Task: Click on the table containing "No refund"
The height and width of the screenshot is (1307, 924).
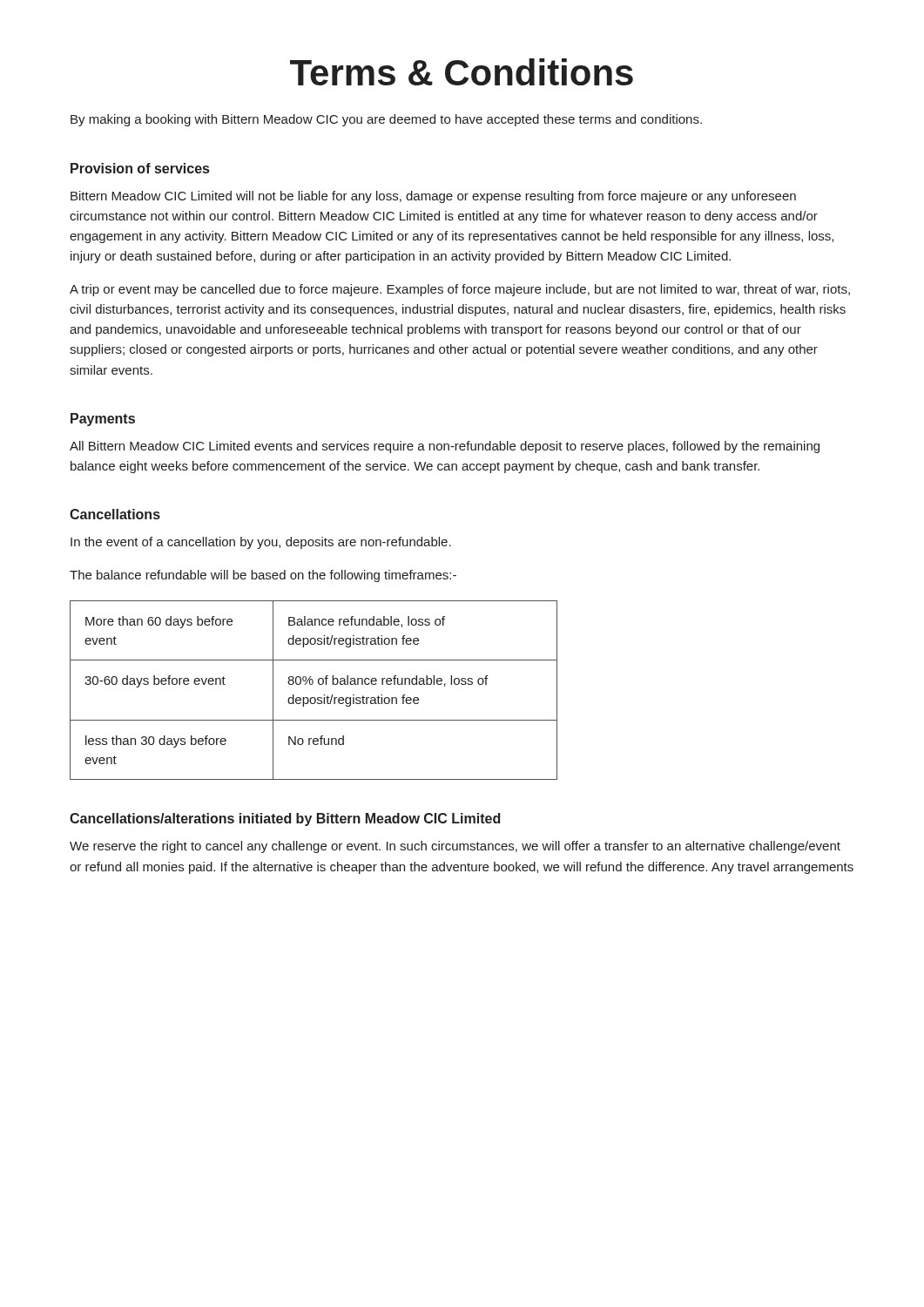Action: click(462, 690)
